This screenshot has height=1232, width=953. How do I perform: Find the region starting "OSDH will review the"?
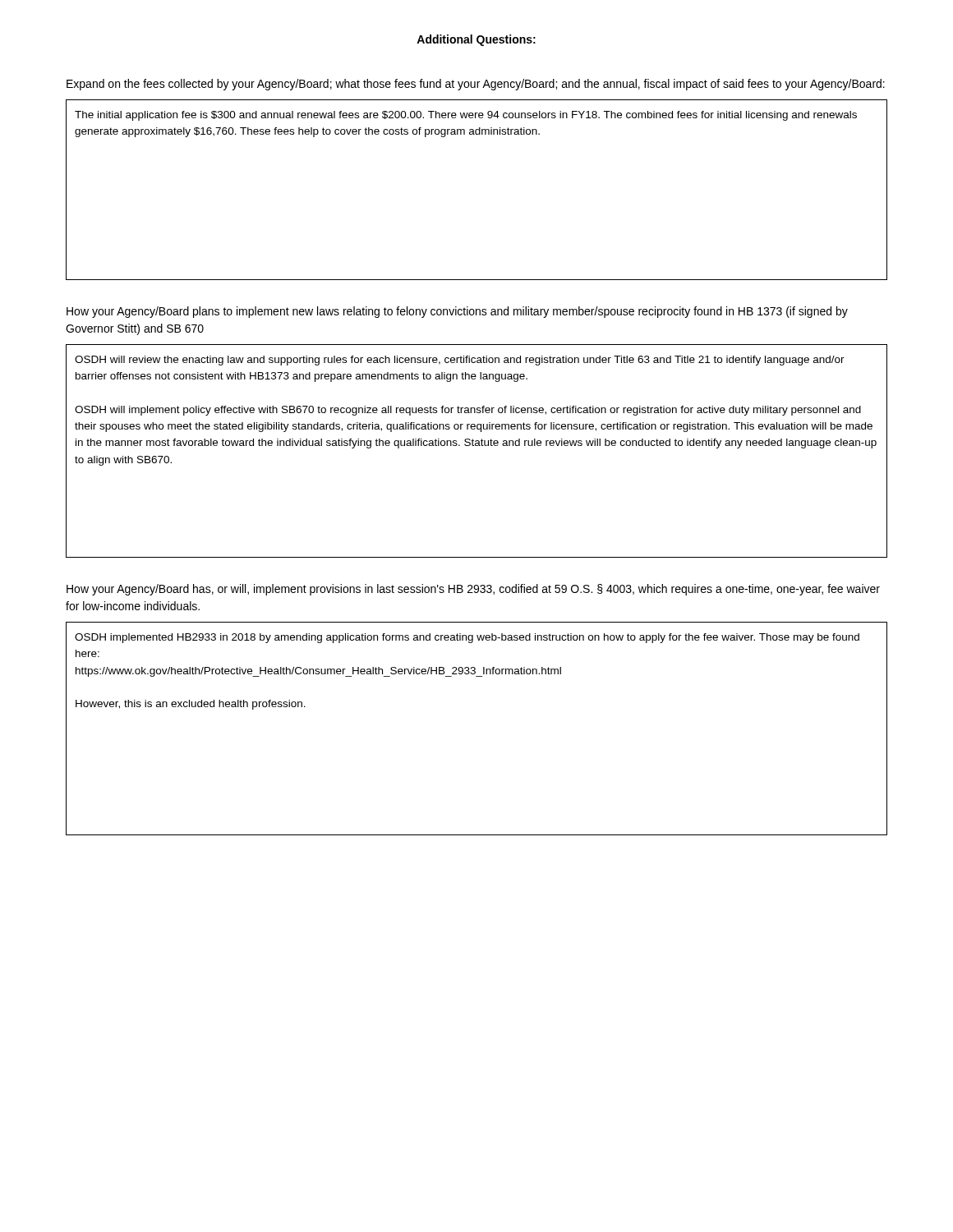coord(476,409)
